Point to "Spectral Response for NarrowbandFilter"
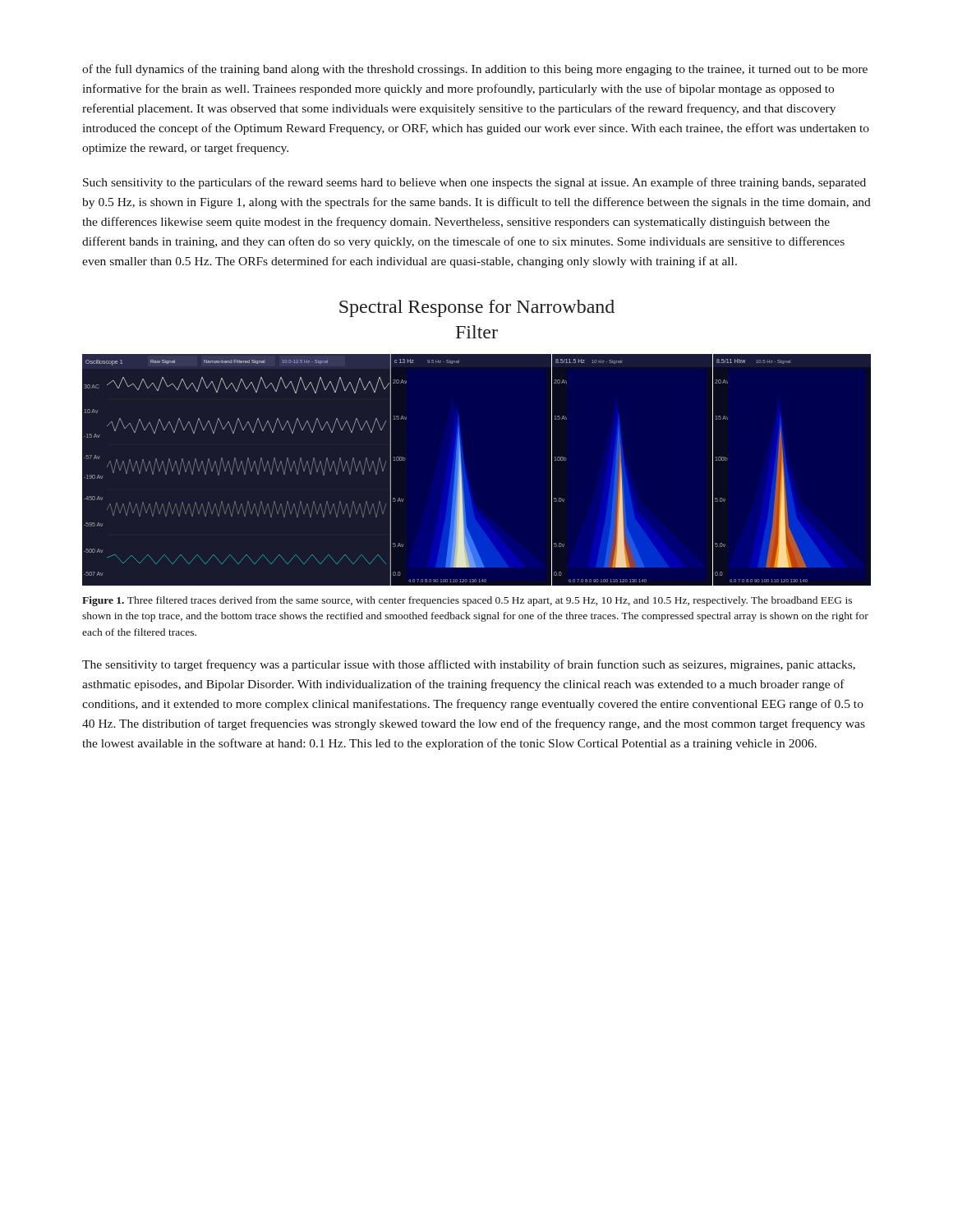Screen dimensions: 1232x953 476,319
